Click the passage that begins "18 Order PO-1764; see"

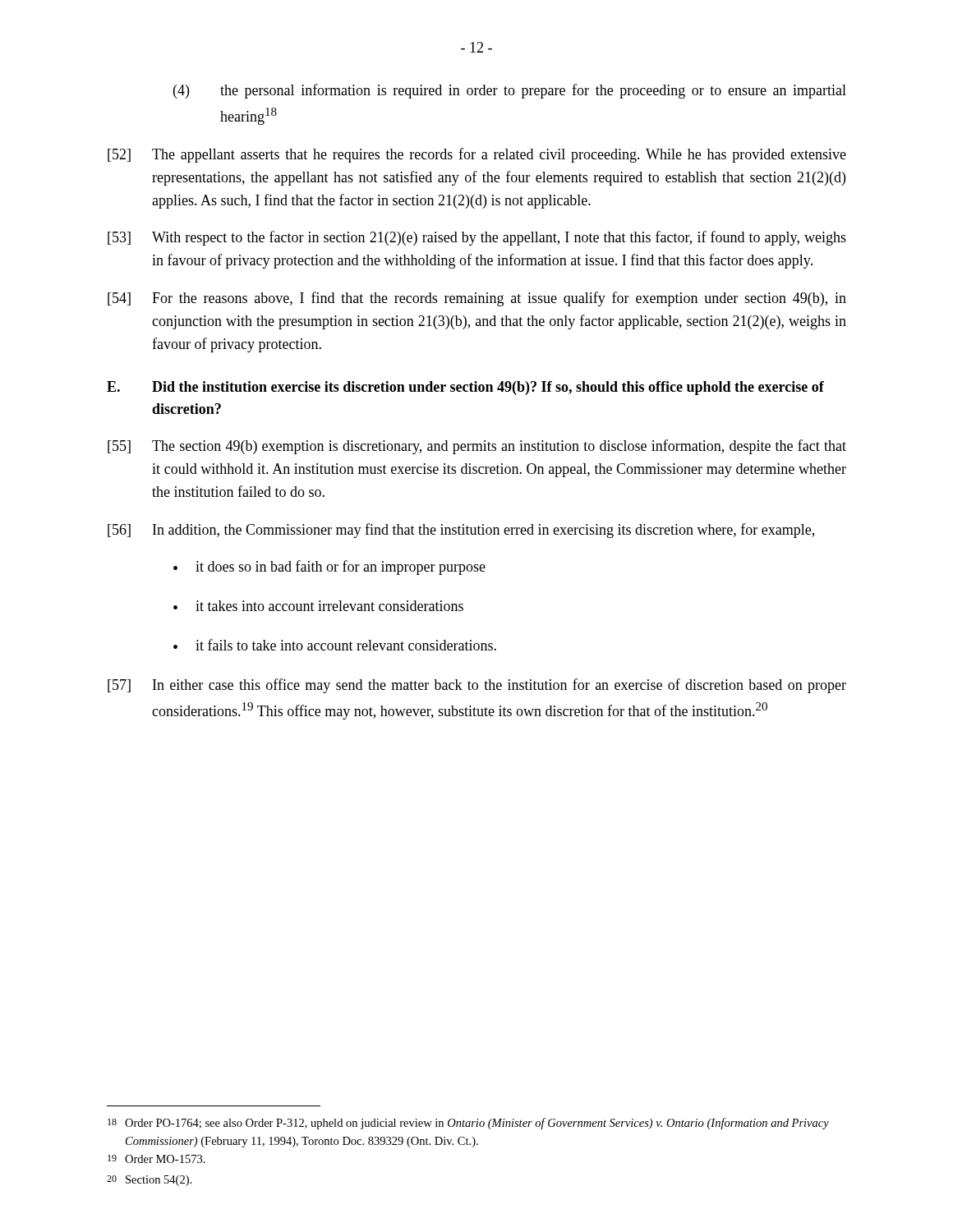click(476, 1133)
